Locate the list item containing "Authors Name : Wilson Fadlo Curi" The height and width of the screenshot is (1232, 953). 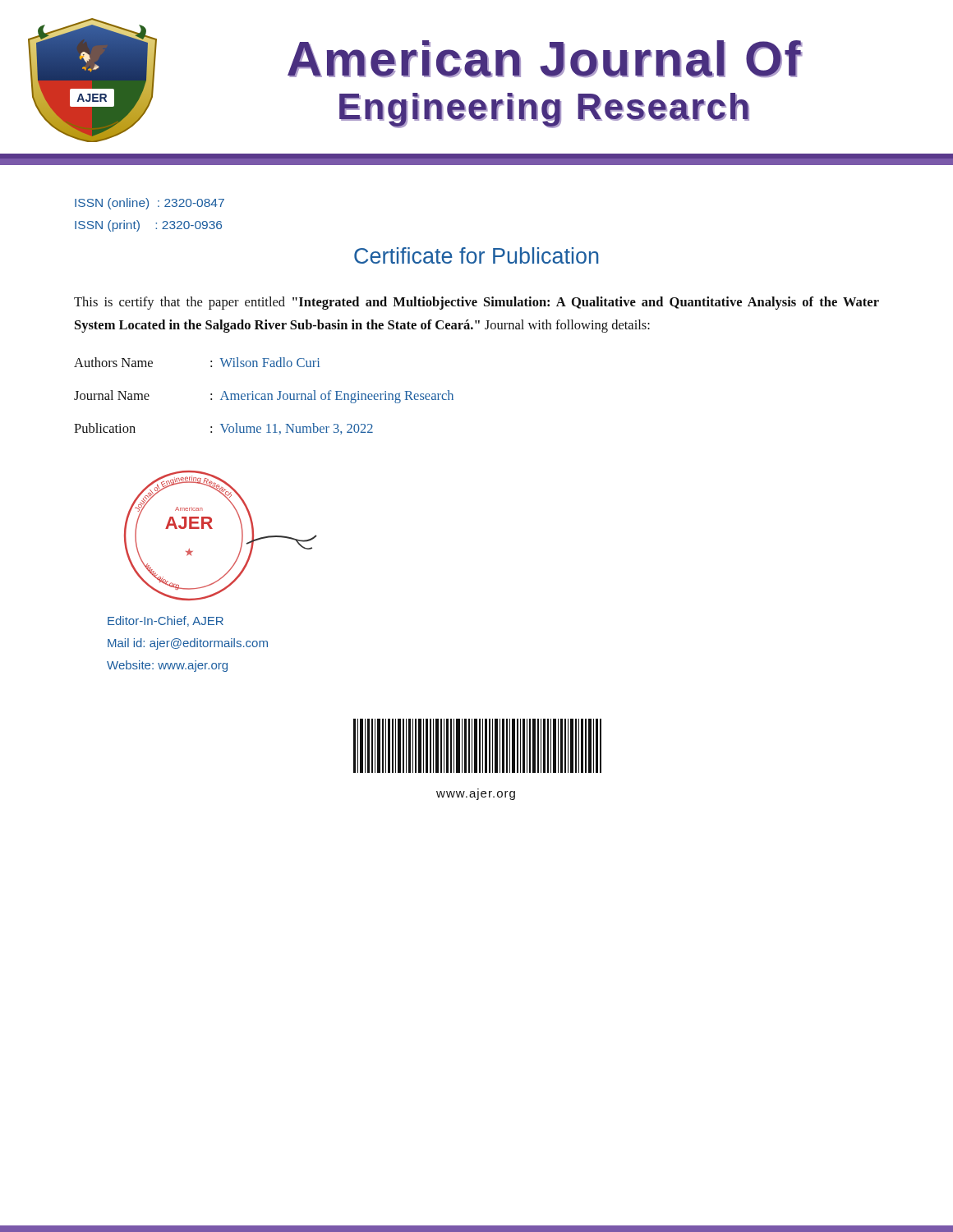[126, 362]
